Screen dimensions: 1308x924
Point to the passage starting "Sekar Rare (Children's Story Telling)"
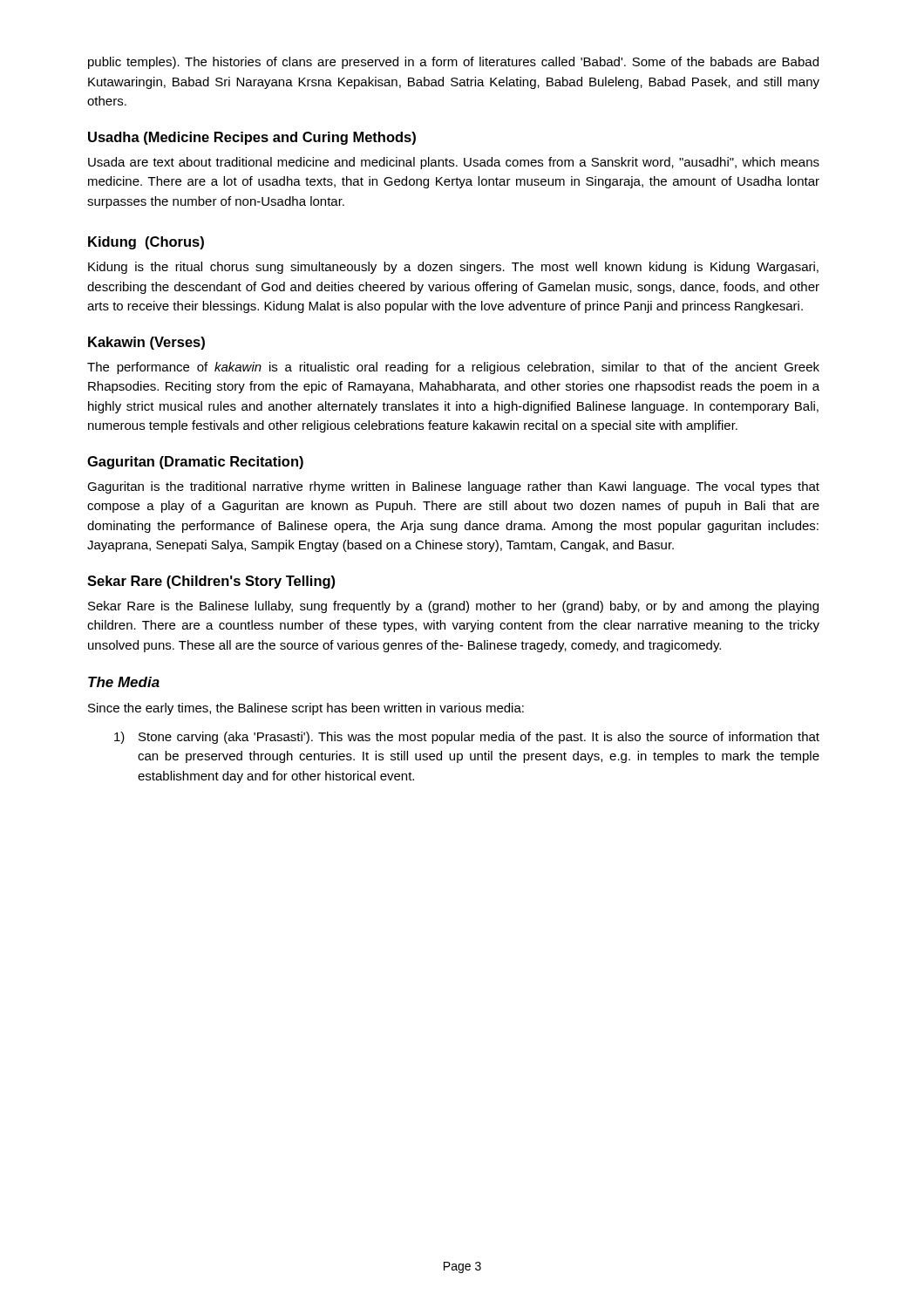pos(211,580)
